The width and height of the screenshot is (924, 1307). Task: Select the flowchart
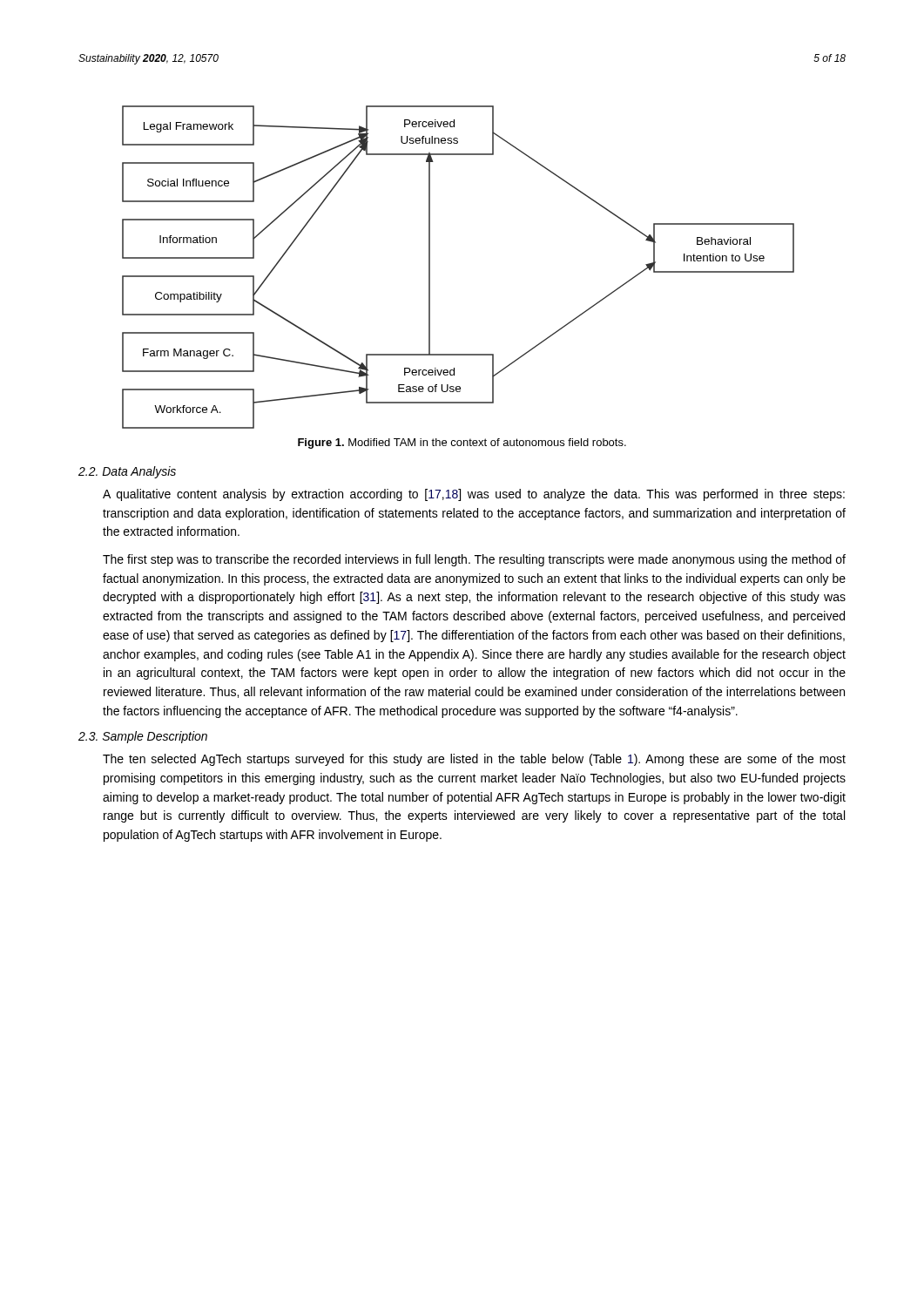point(462,259)
